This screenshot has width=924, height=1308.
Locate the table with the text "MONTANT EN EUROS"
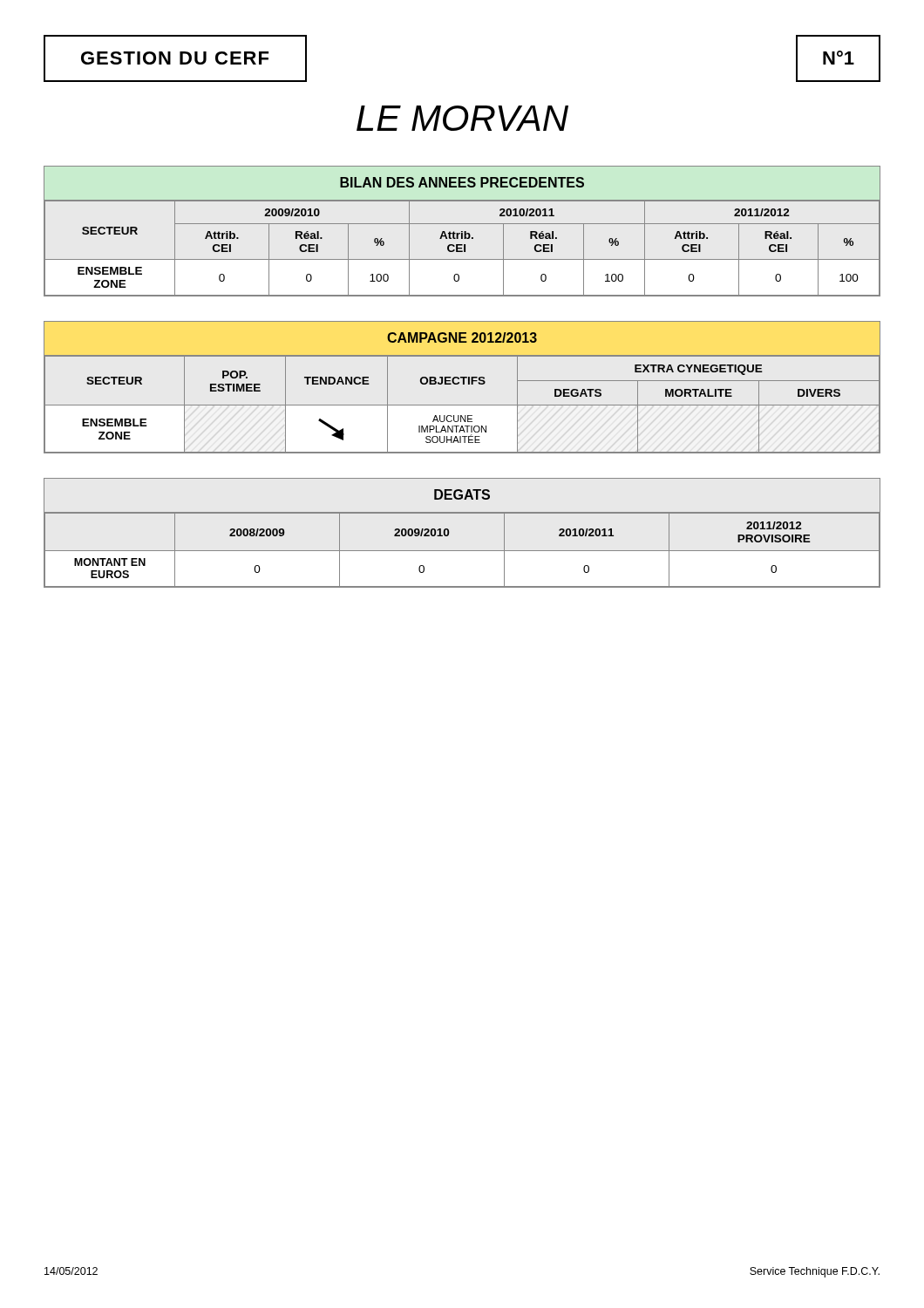462,533
